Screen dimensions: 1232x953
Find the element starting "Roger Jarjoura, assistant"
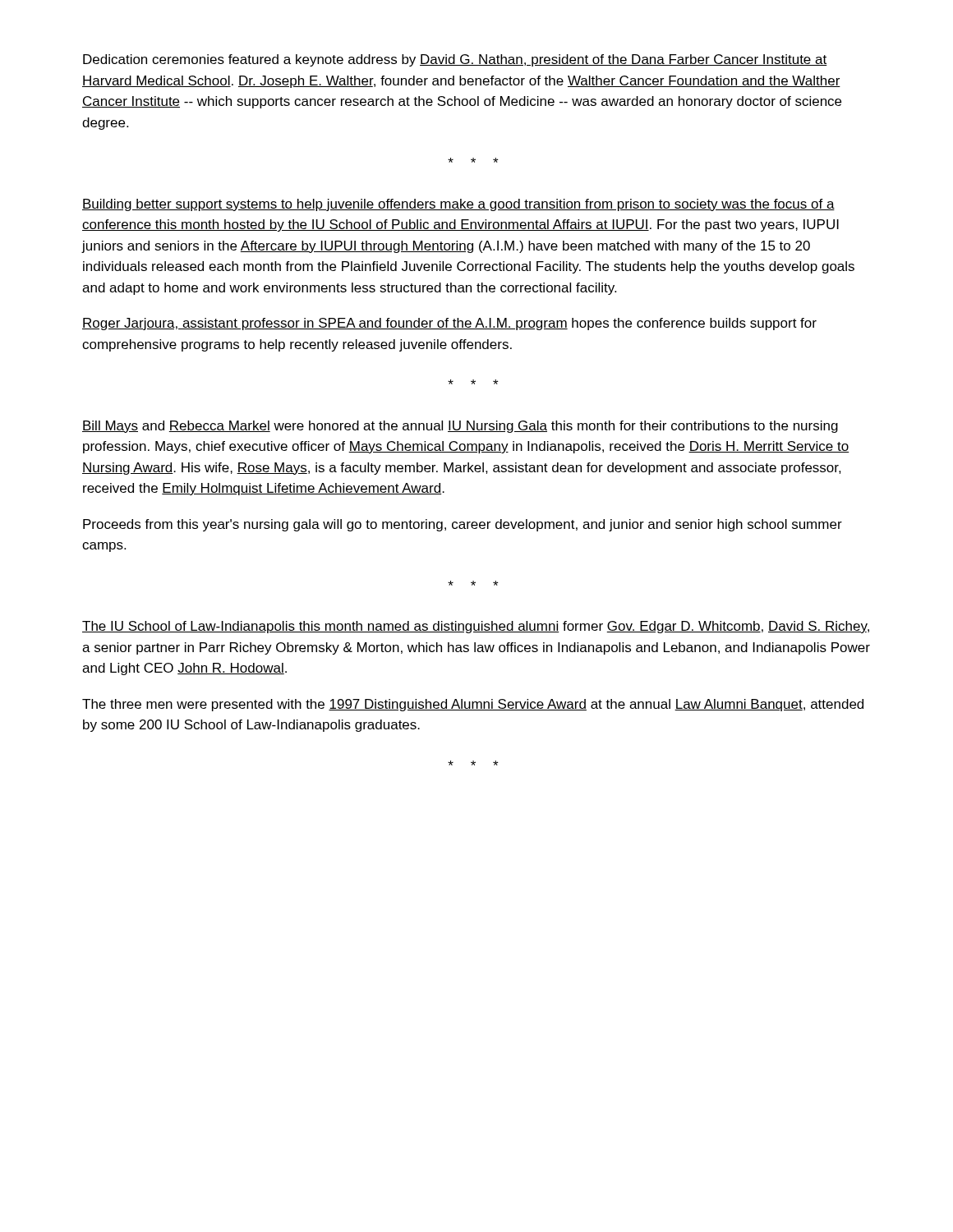point(449,334)
